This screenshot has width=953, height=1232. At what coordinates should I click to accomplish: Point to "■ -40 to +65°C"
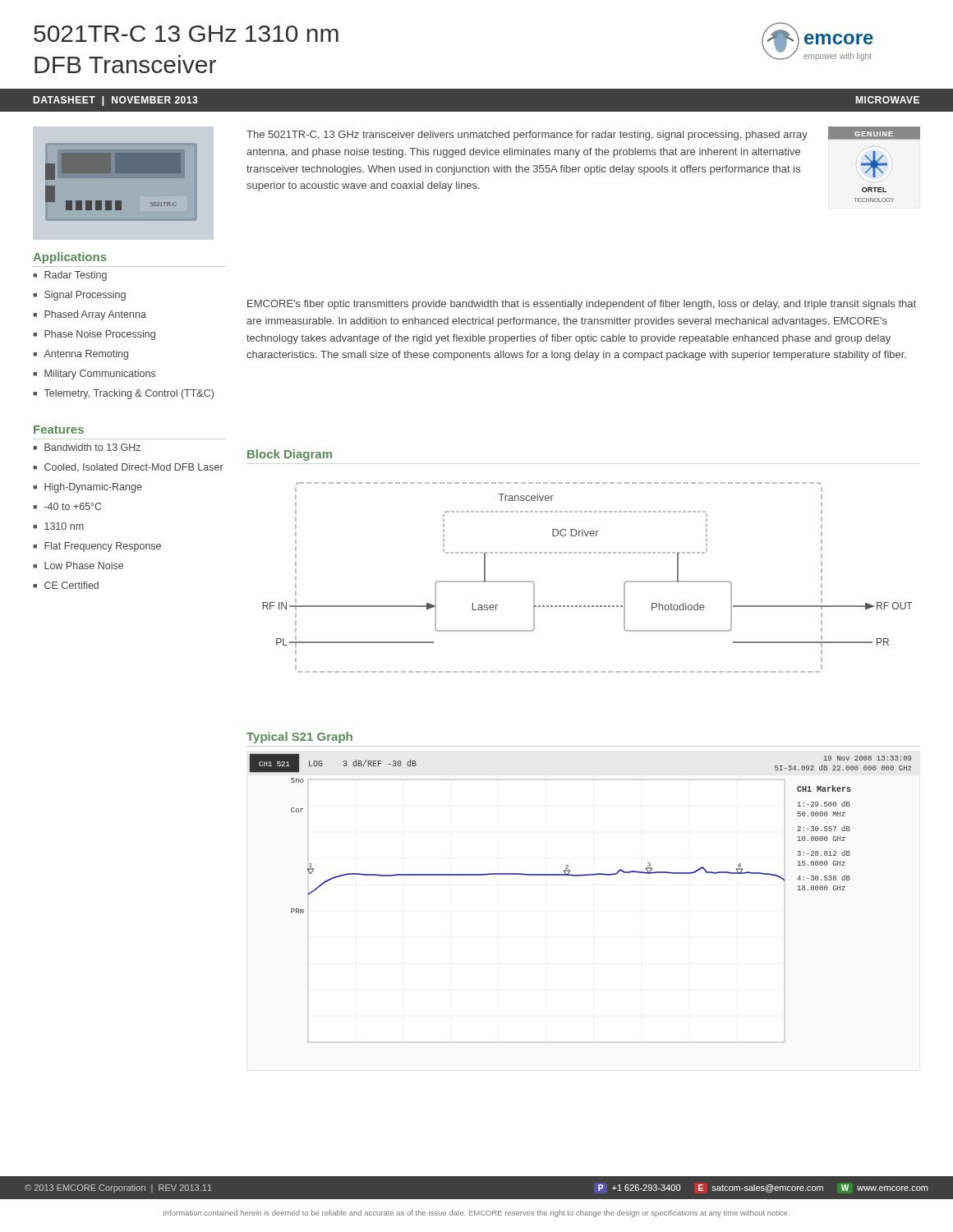(67, 507)
